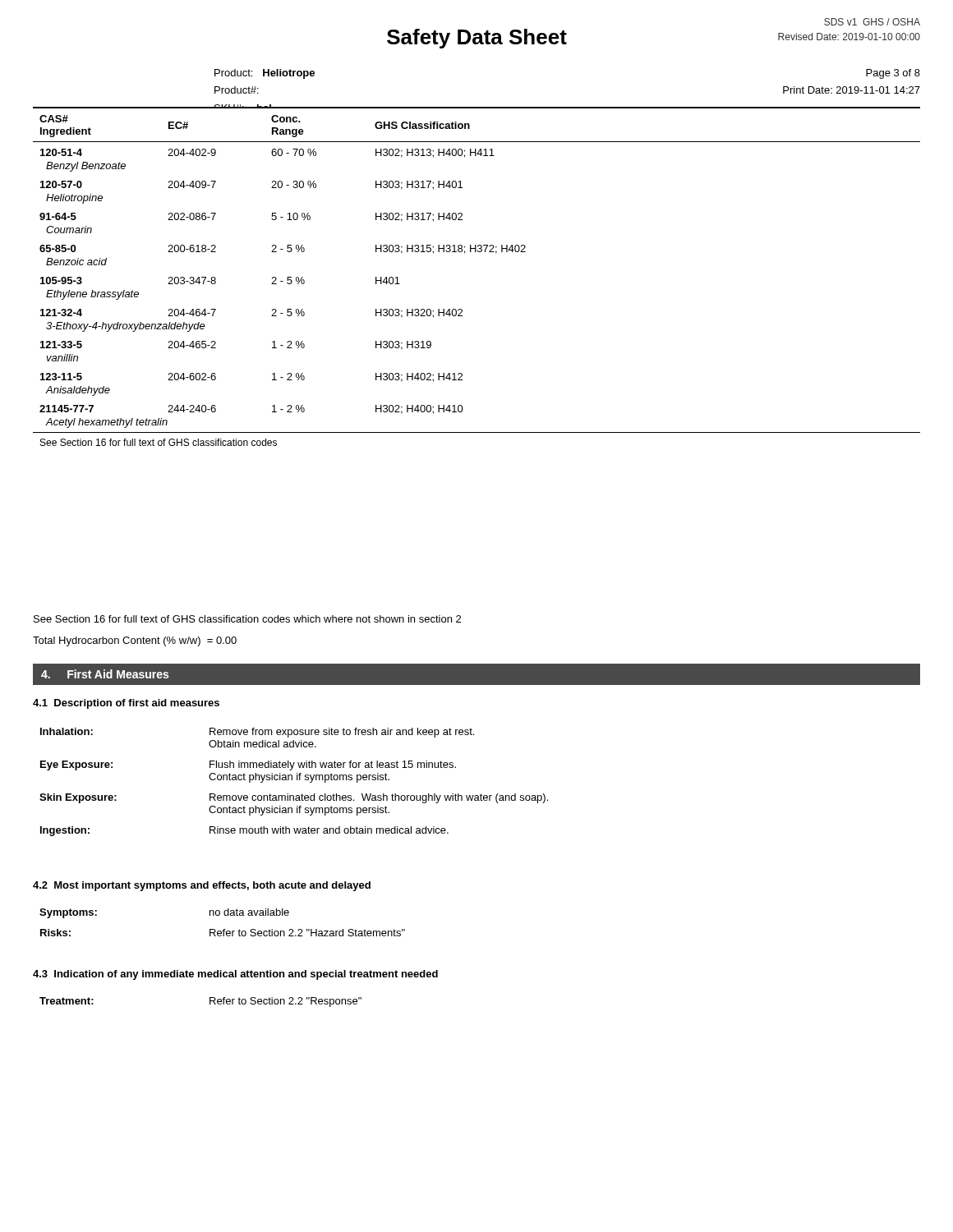Click on the section header with the text "4.2 Most important symptoms and"
The image size is (953, 1232).
[x=202, y=885]
